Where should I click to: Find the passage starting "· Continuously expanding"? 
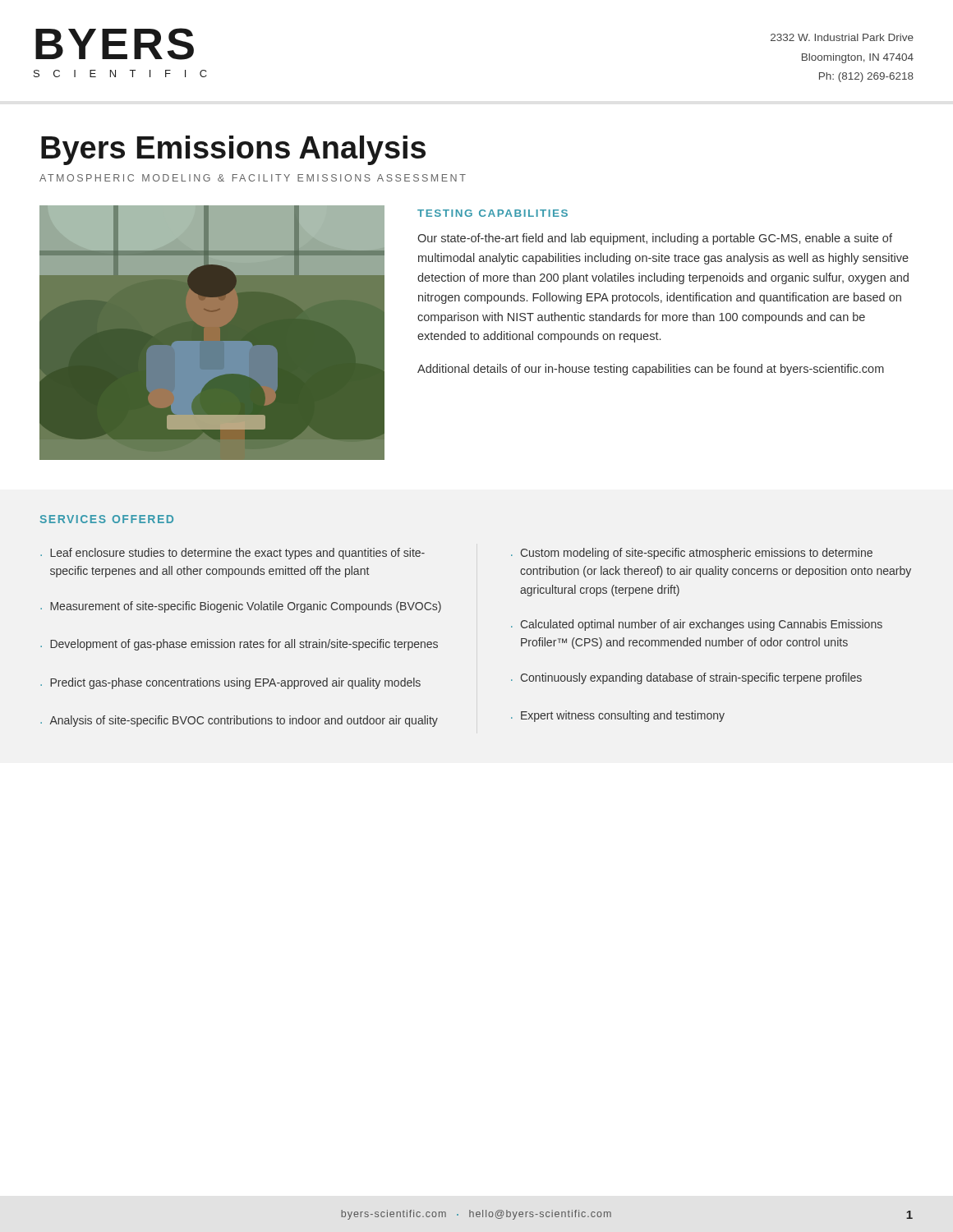(x=686, y=679)
